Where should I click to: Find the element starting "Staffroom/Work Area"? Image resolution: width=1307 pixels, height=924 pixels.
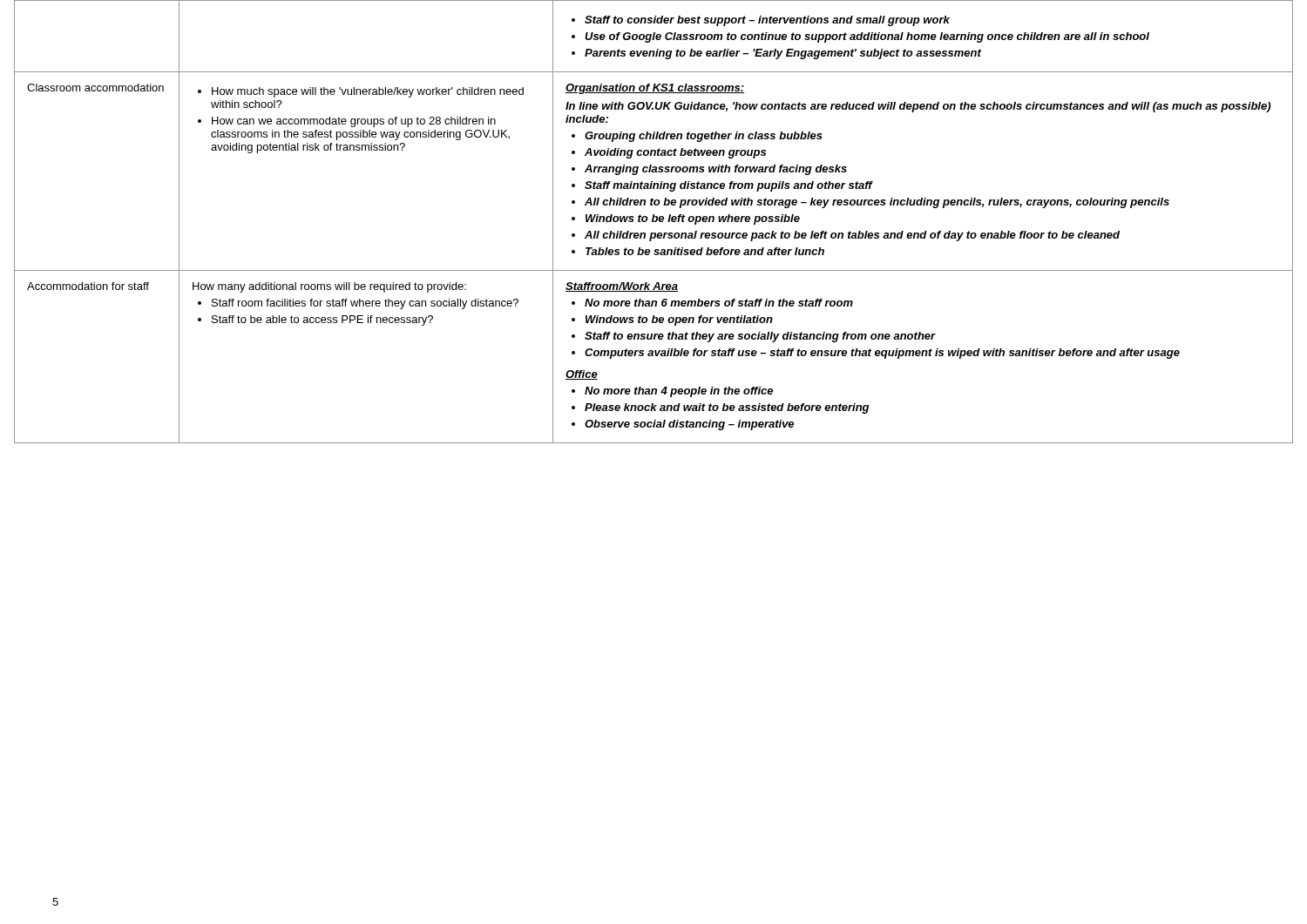pyautogui.click(x=622, y=286)
